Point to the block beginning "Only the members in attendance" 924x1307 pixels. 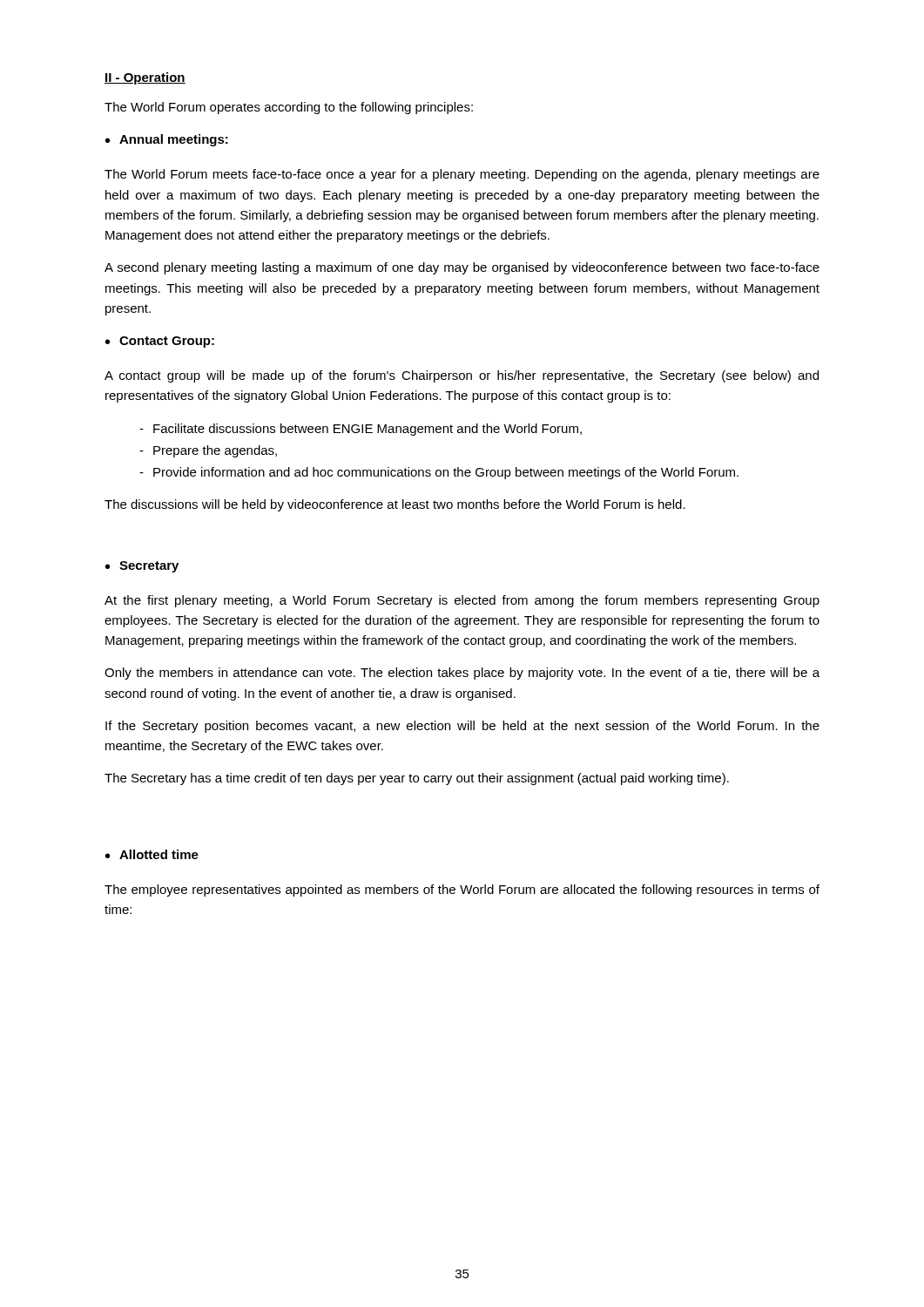pyautogui.click(x=462, y=683)
